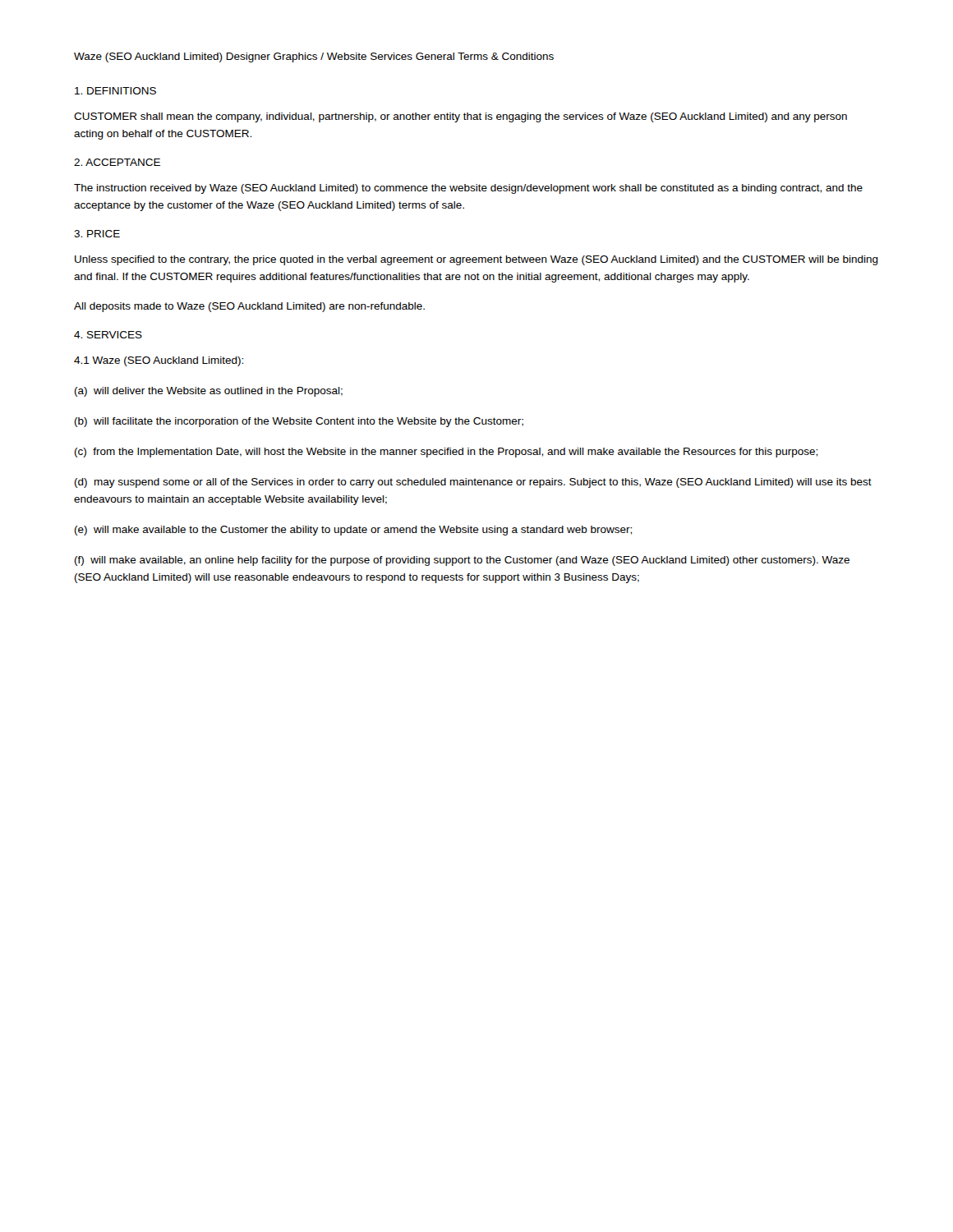953x1232 pixels.
Task: Navigate to the block starting "2. ACCEPTANCE"
Action: click(117, 162)
